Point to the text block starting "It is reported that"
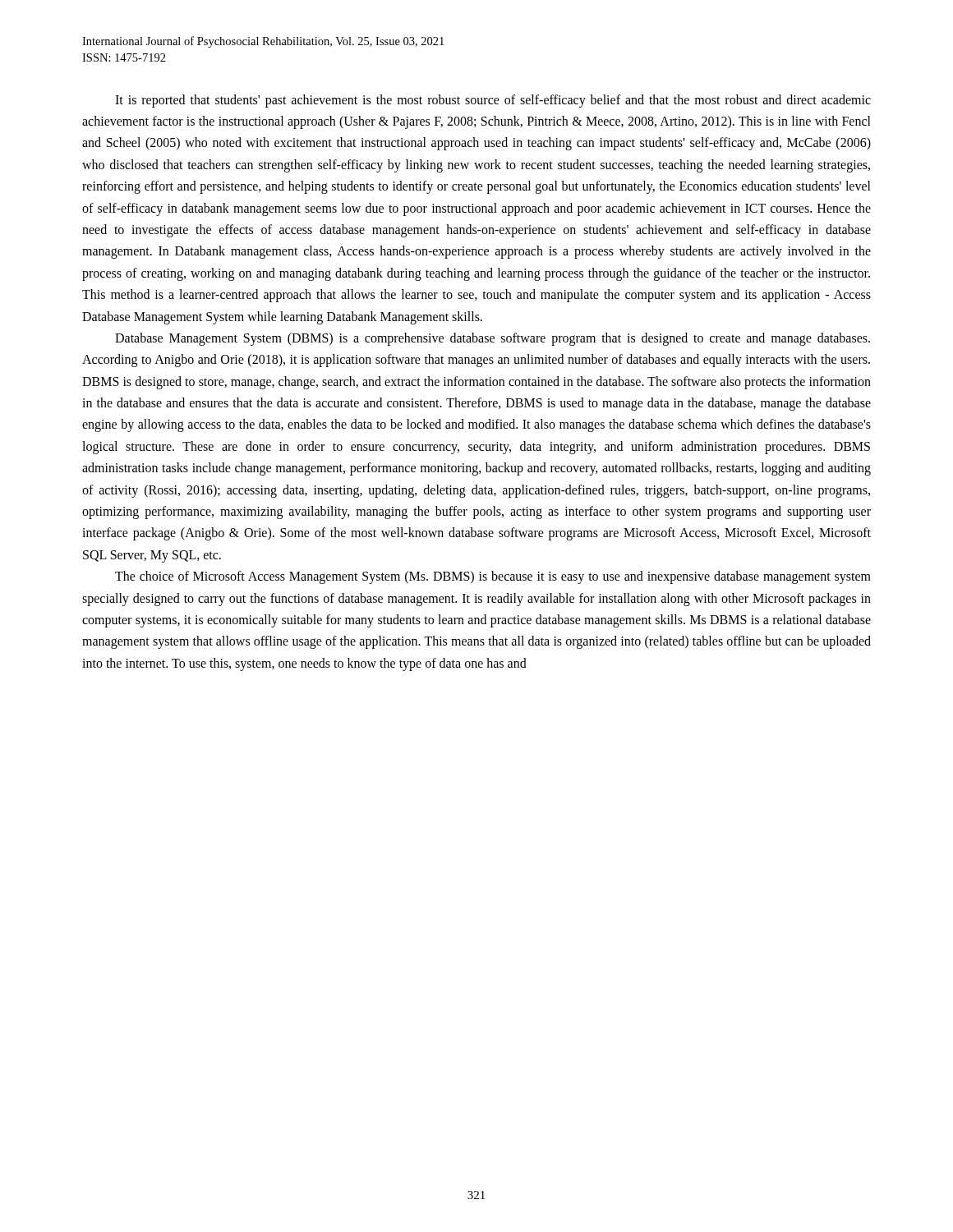Screen dimensions: 1232x953 coord(476,208)
